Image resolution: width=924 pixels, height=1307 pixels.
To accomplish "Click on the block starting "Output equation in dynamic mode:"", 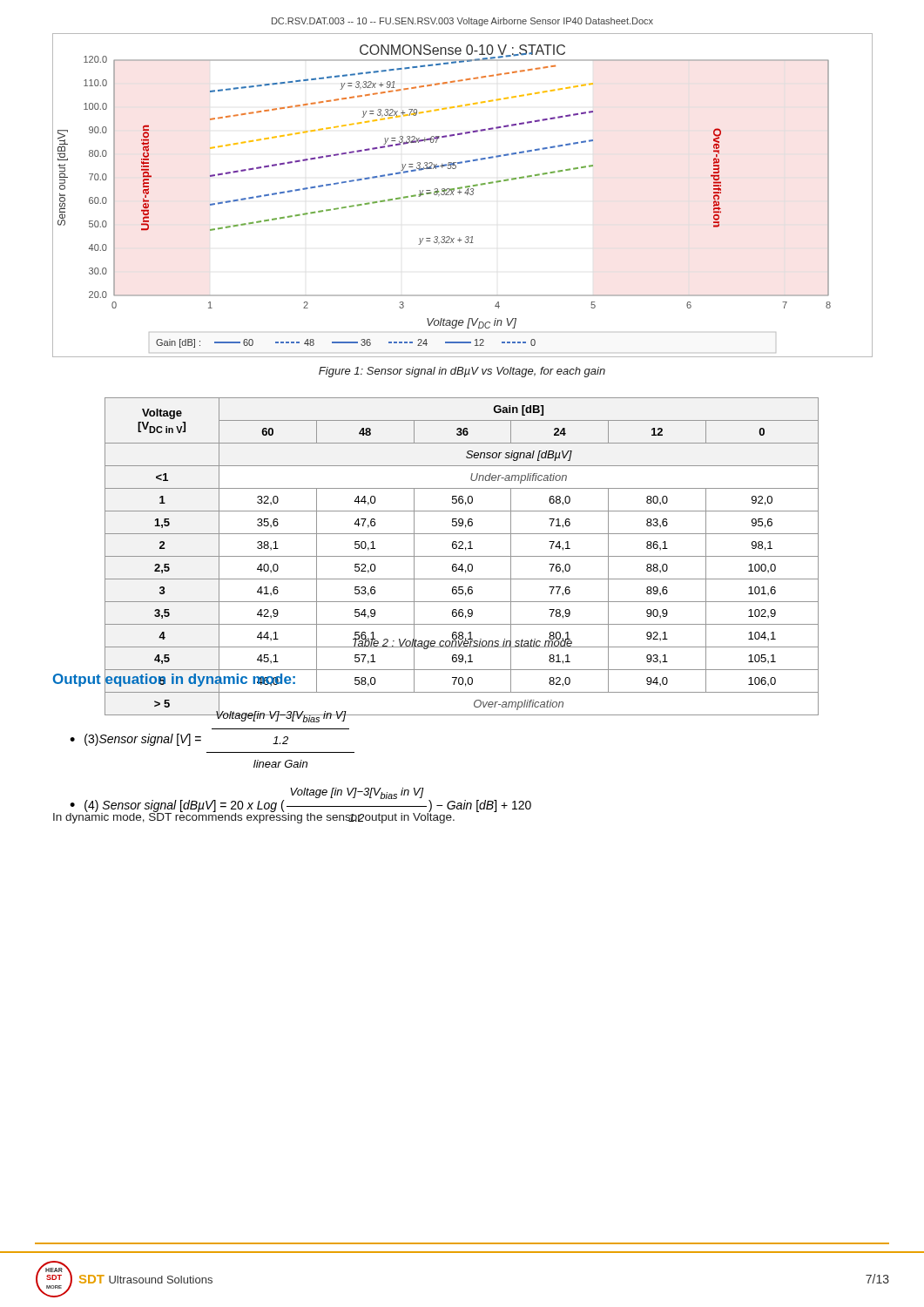I will (174, 679).
